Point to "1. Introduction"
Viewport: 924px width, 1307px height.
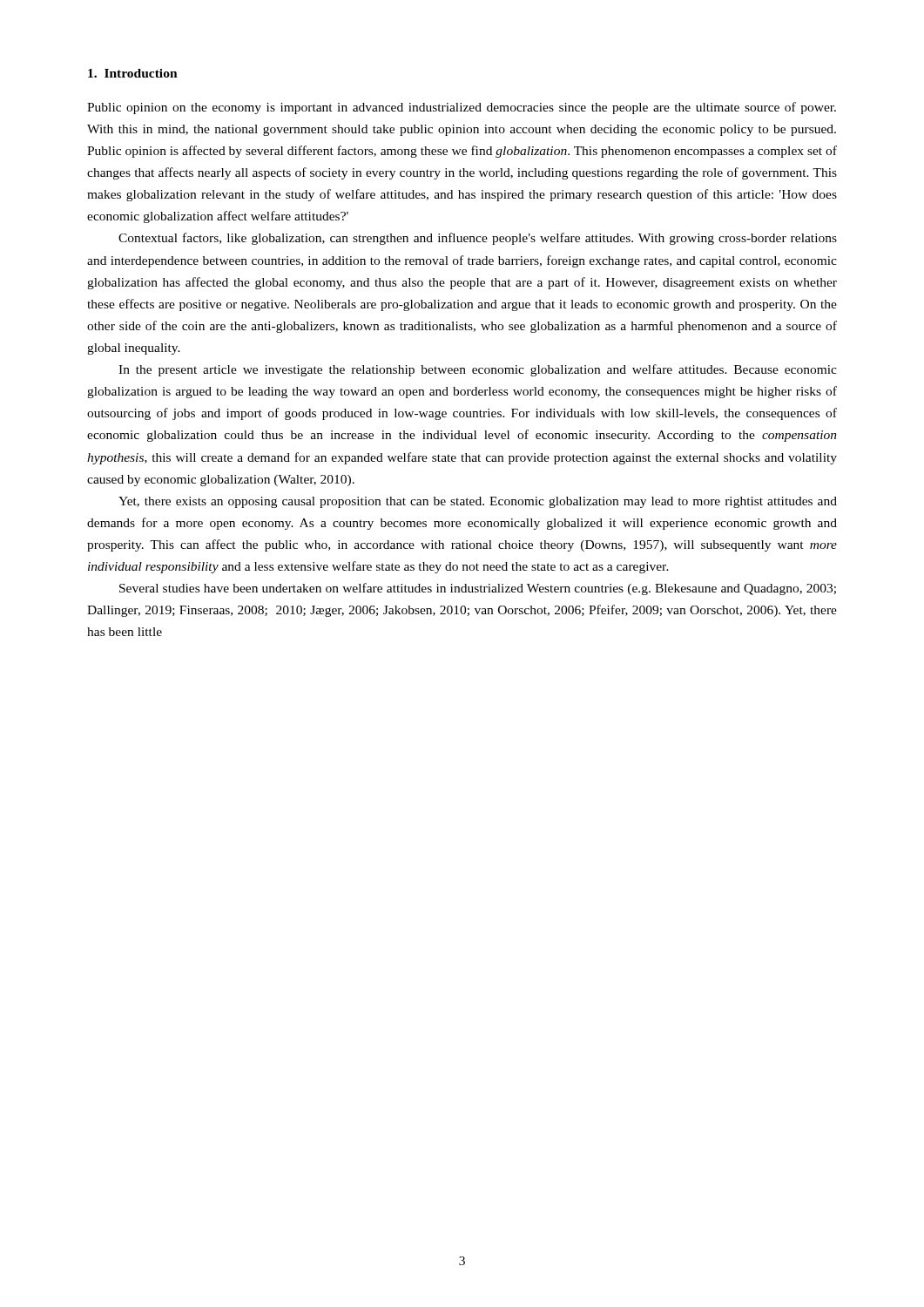coord(132,73)
